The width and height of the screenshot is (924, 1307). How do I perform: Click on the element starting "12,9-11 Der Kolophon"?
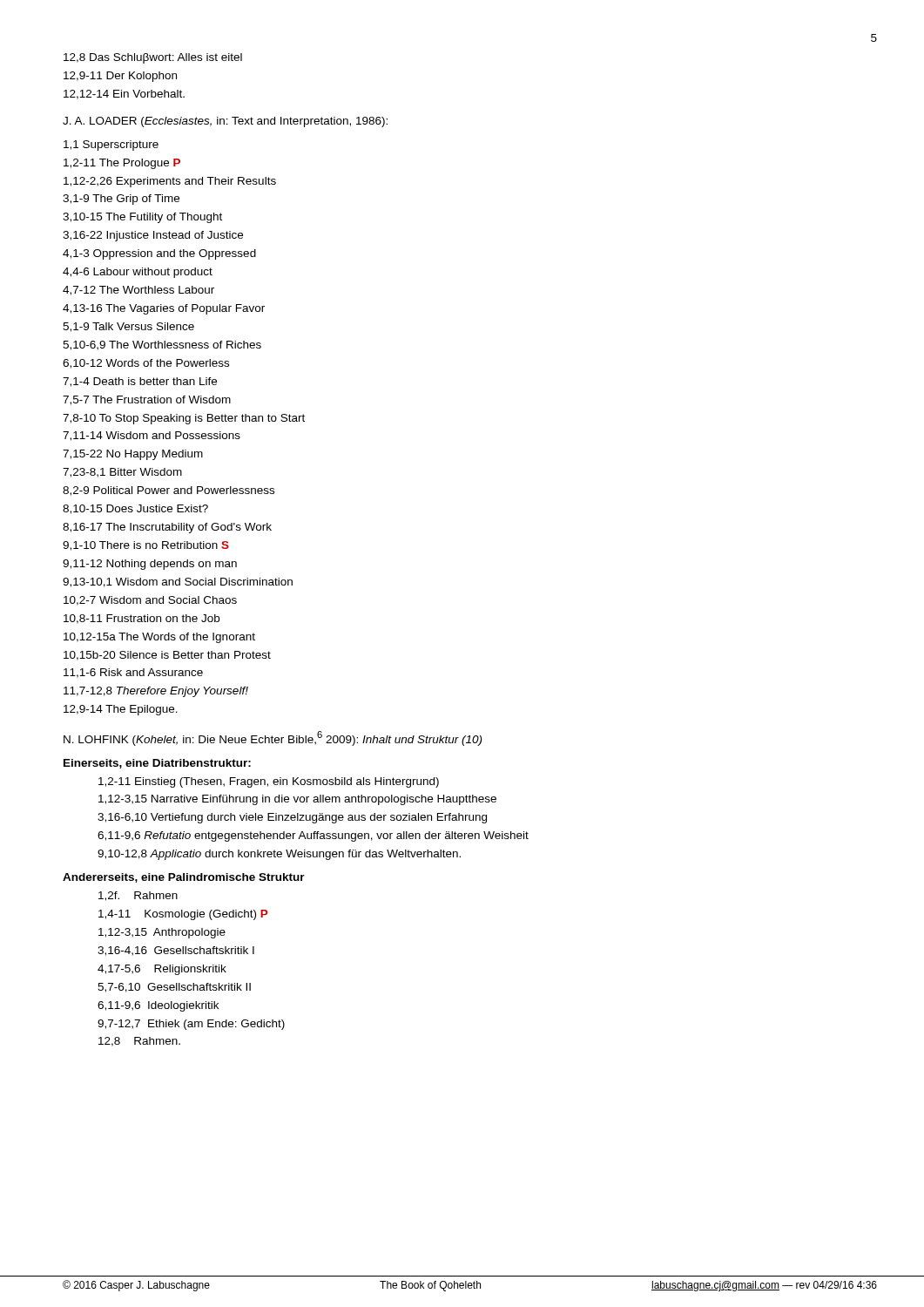pyautogui.click(x=120, y=75)
